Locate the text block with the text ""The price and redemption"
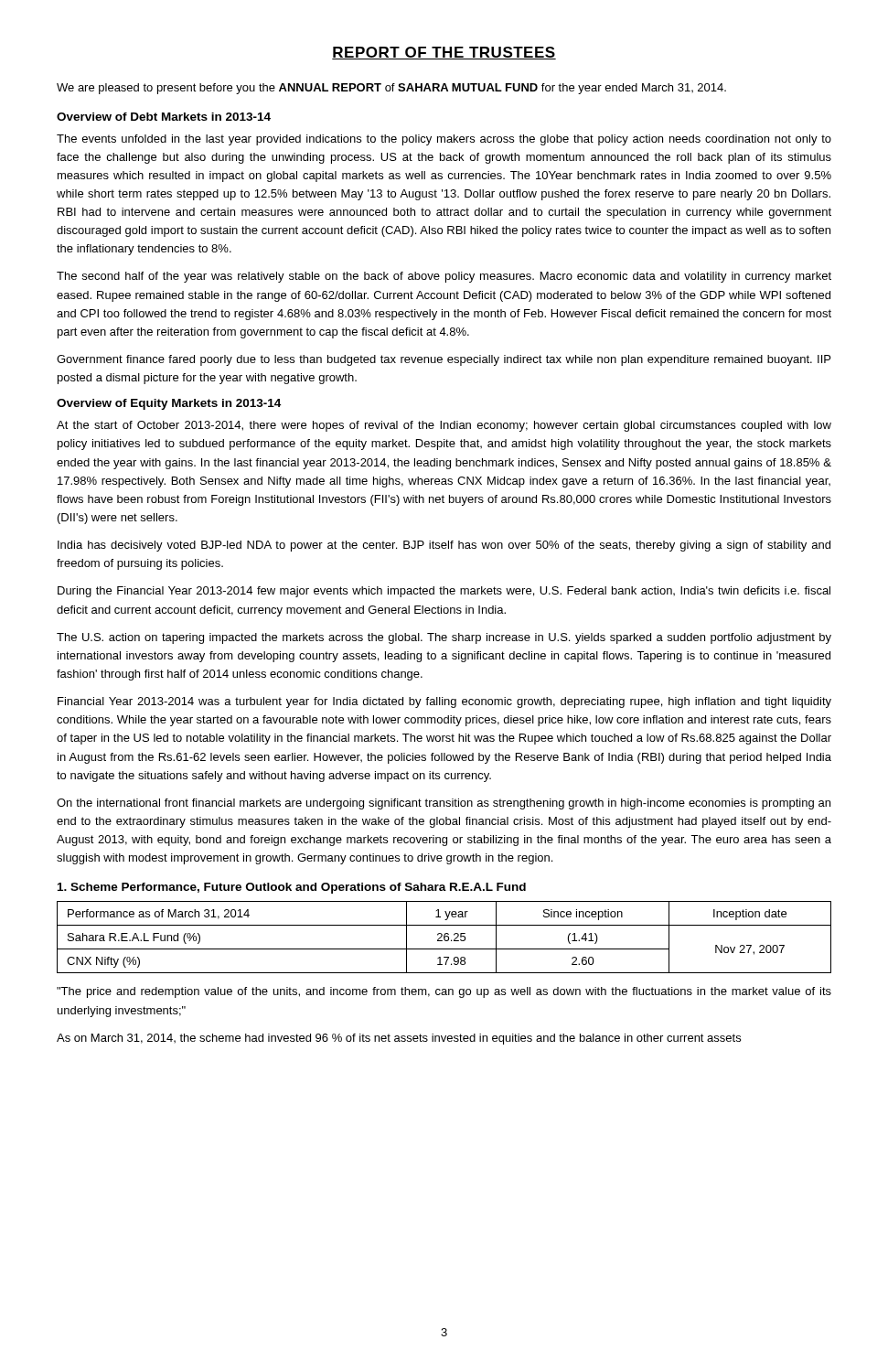Image resolution: width=888 pixels, height=1372 pixels. [444, 1001]
